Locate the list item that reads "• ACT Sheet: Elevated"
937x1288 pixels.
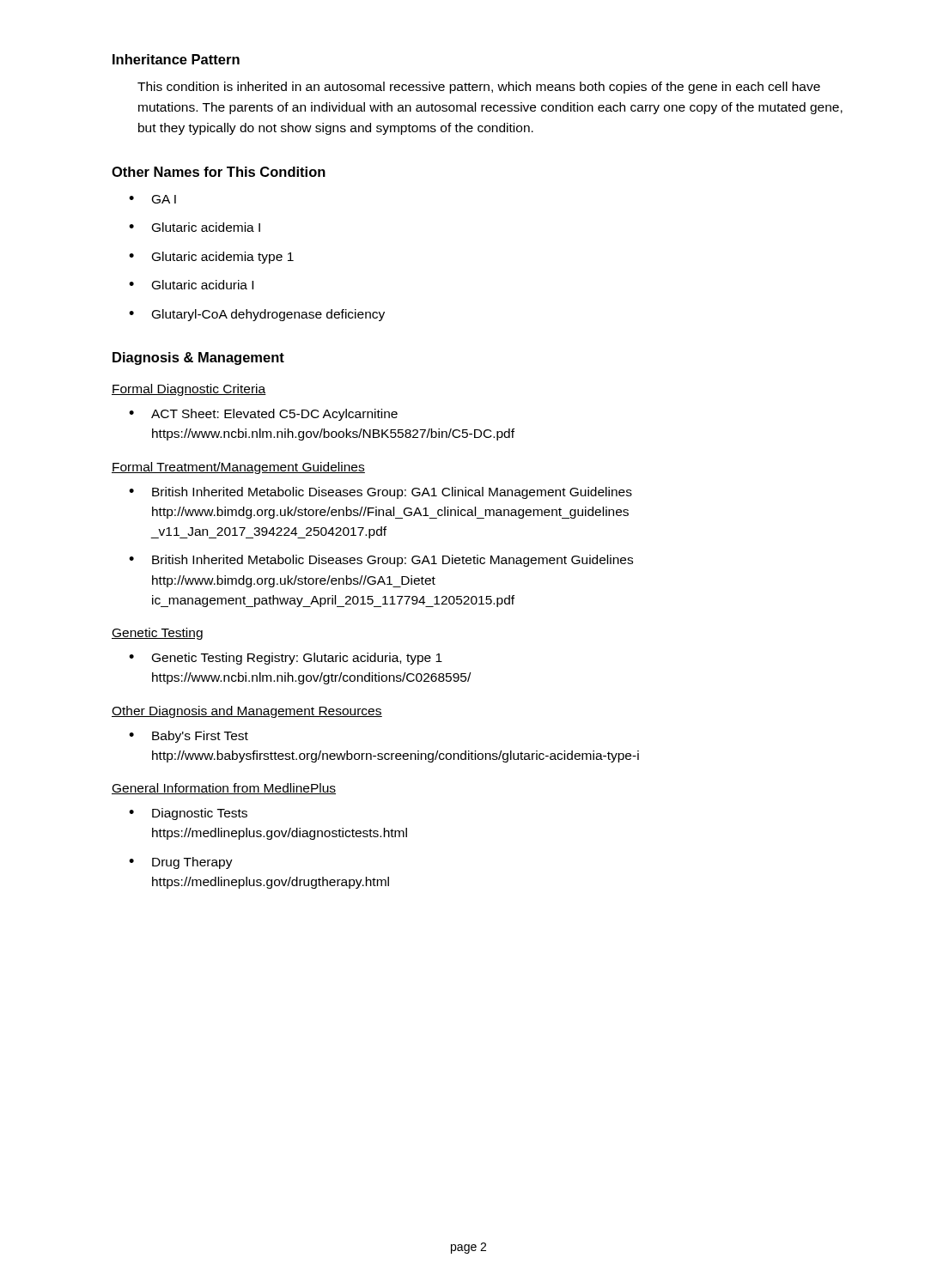coord(490,423)
